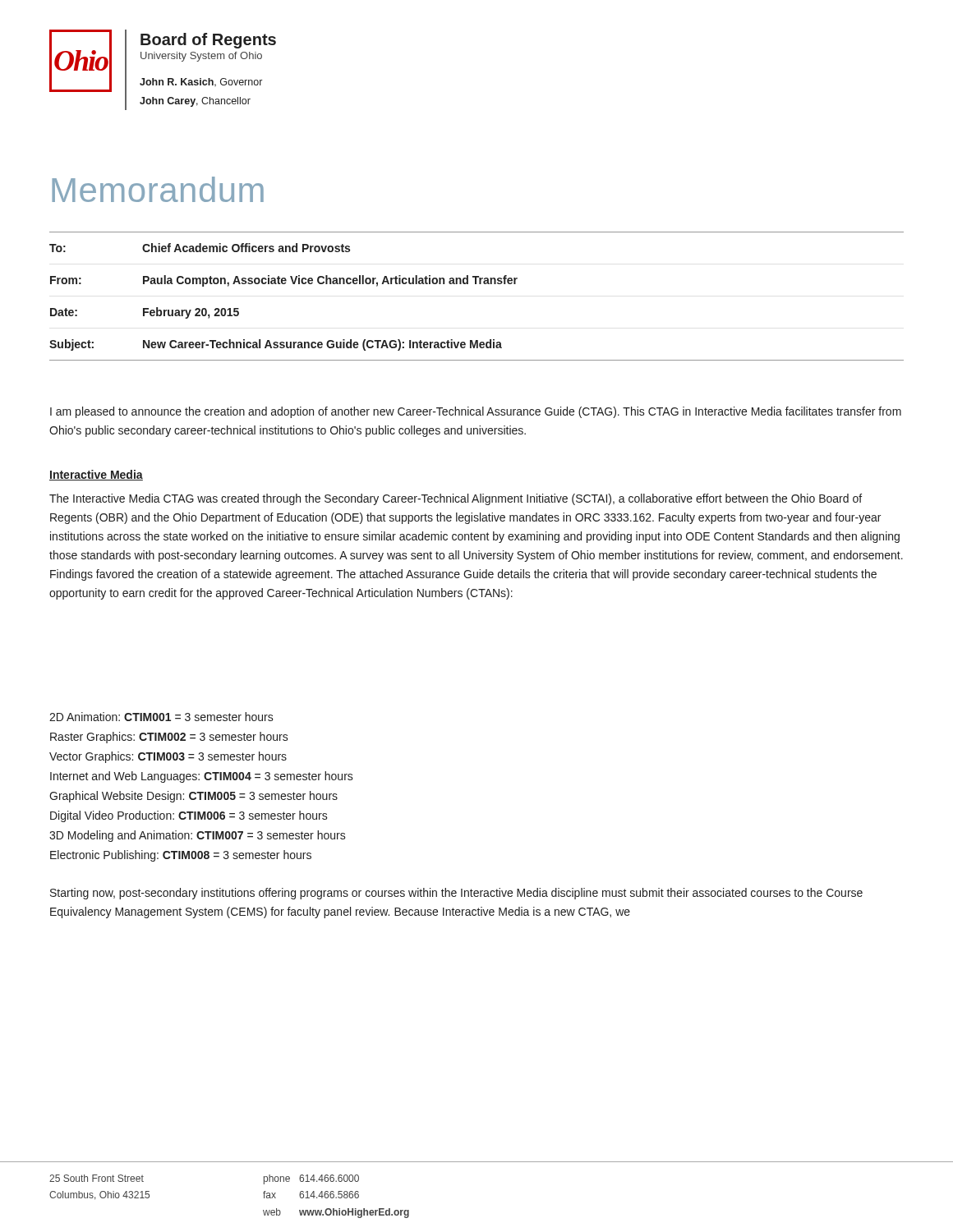Click the passage that begins "Internet and Web Languages:"
Image resolution: width=953 pixels, height=1232 pixels.
coord(201,776)
